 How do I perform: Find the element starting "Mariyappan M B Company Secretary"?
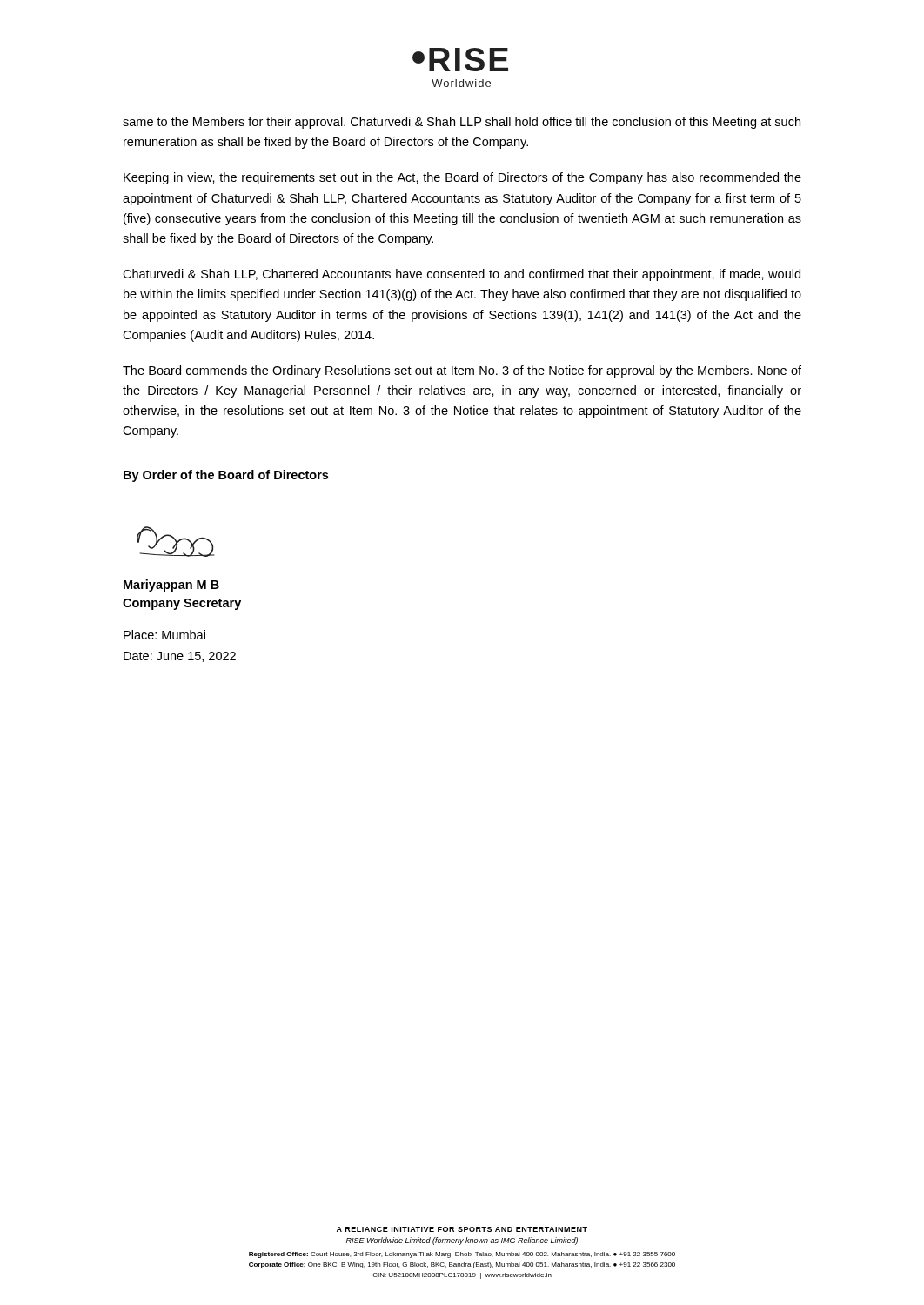(x=182, y=594)
